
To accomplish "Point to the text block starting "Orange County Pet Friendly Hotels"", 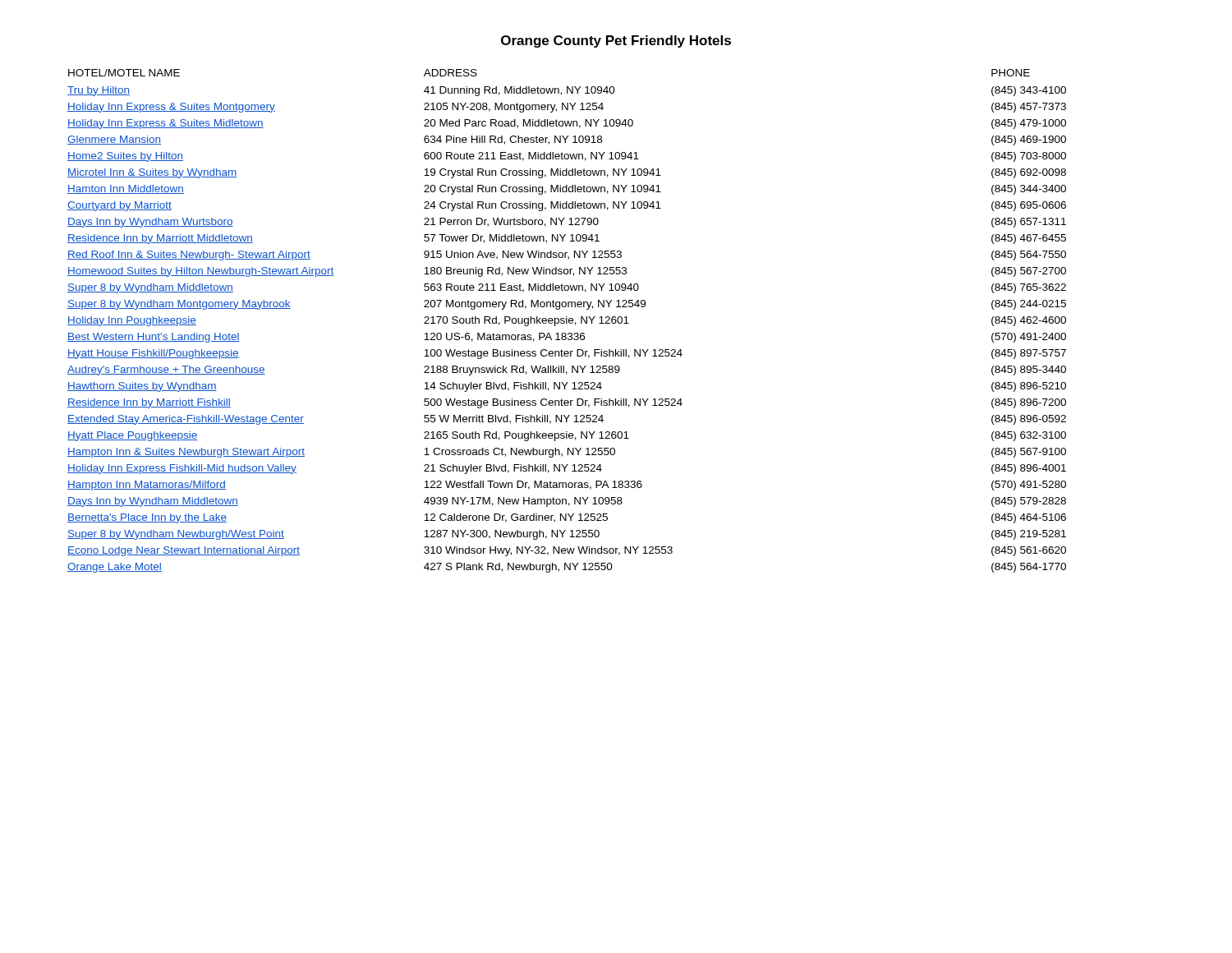I will (616, 41).
